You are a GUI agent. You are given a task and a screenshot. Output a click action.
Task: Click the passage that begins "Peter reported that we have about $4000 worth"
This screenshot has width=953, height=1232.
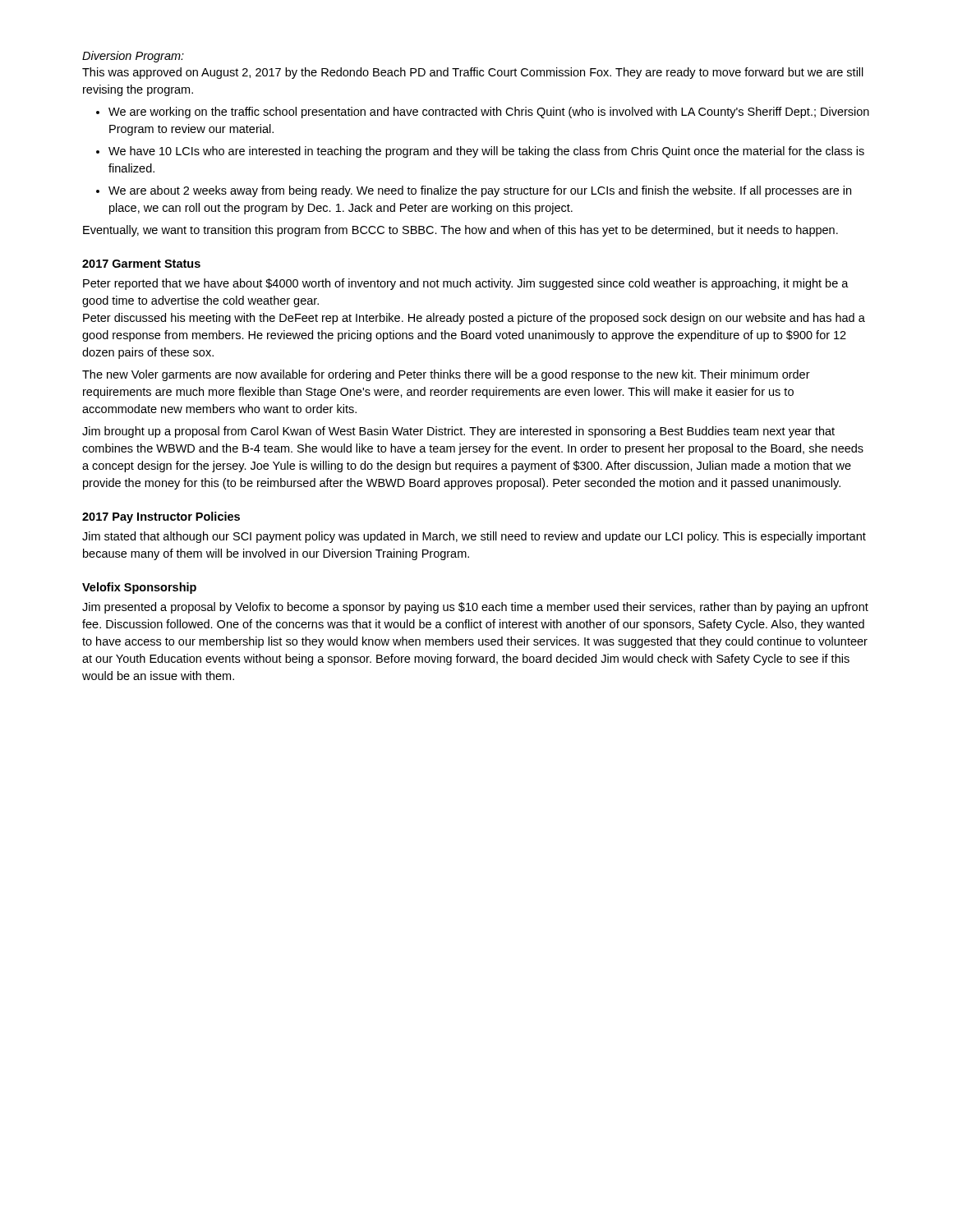click(476, 384)
